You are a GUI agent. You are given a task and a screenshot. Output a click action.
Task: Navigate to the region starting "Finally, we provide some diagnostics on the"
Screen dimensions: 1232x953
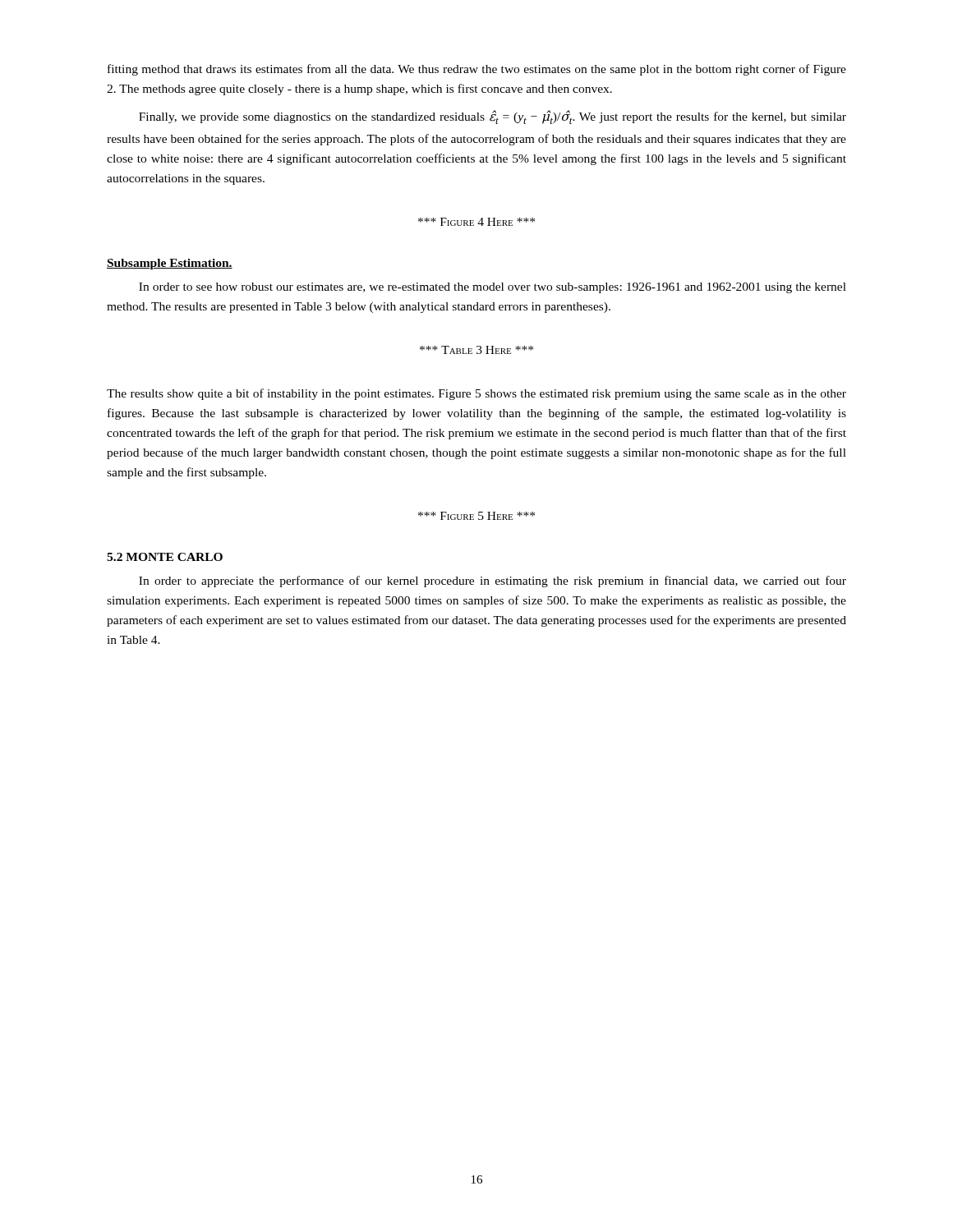(476, 148)
